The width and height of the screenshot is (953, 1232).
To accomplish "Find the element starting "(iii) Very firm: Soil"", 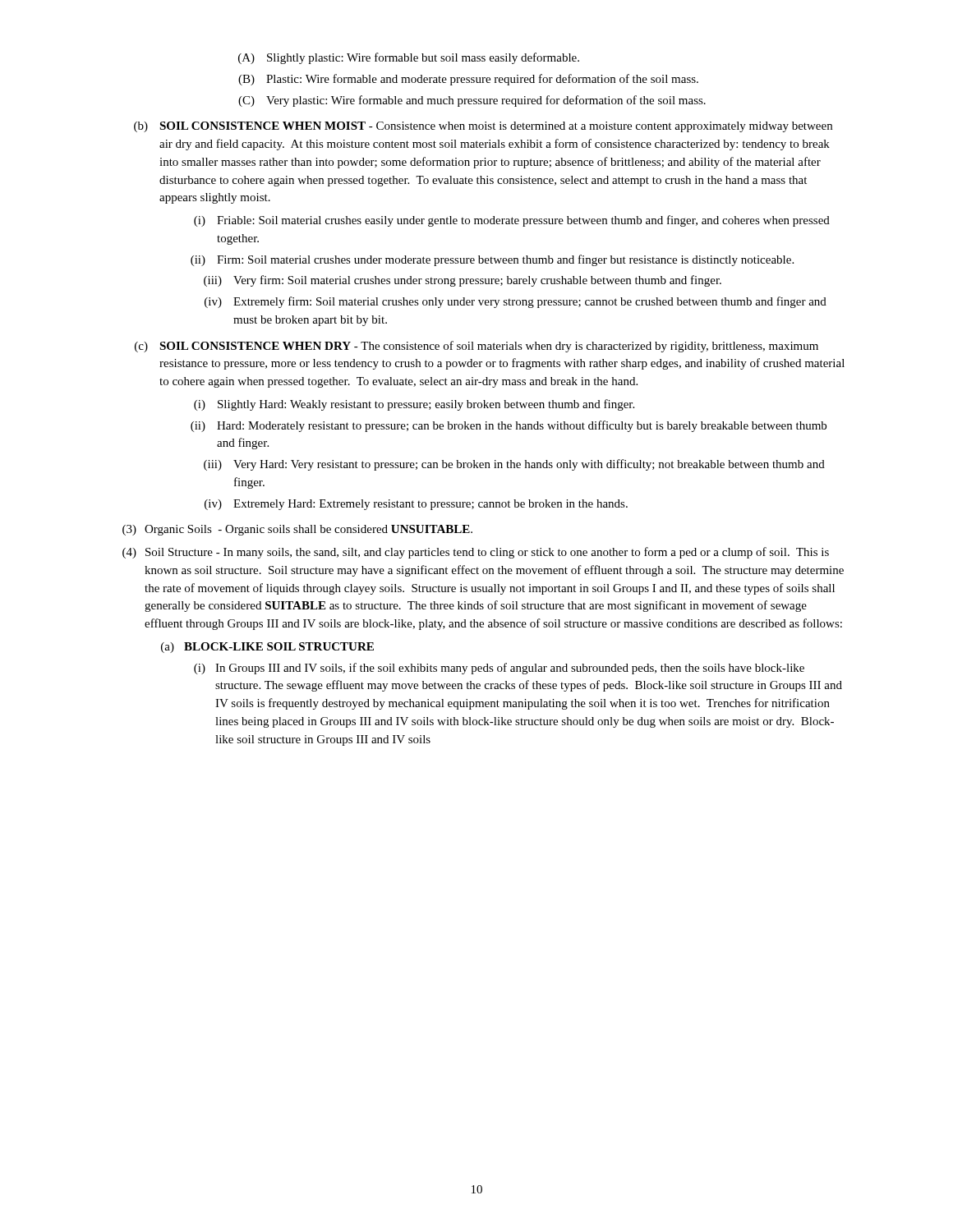I will tap(501, 281).
